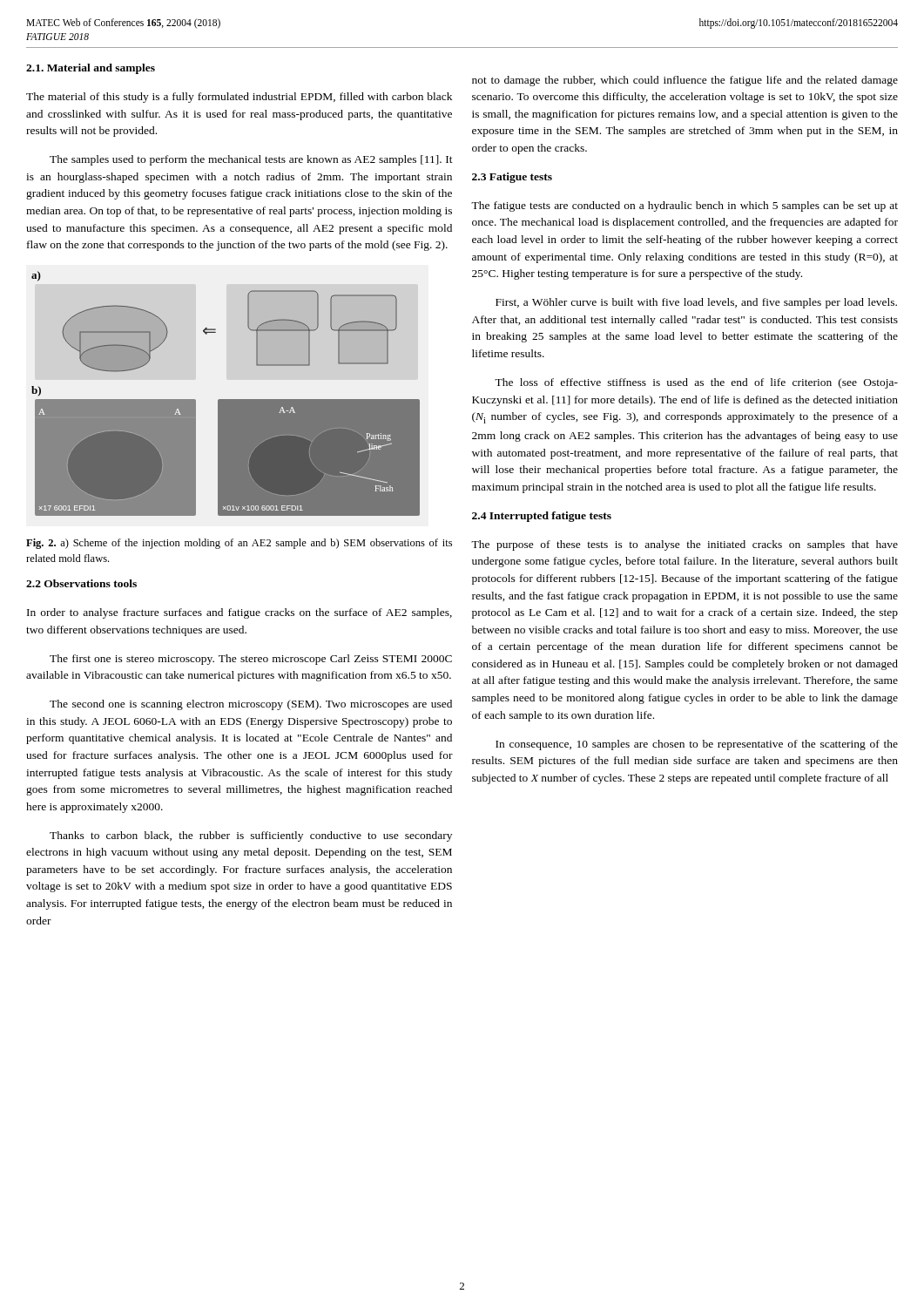Find the block starting "In order to analyse"
924x1307 pixels.
coord(239,766)
